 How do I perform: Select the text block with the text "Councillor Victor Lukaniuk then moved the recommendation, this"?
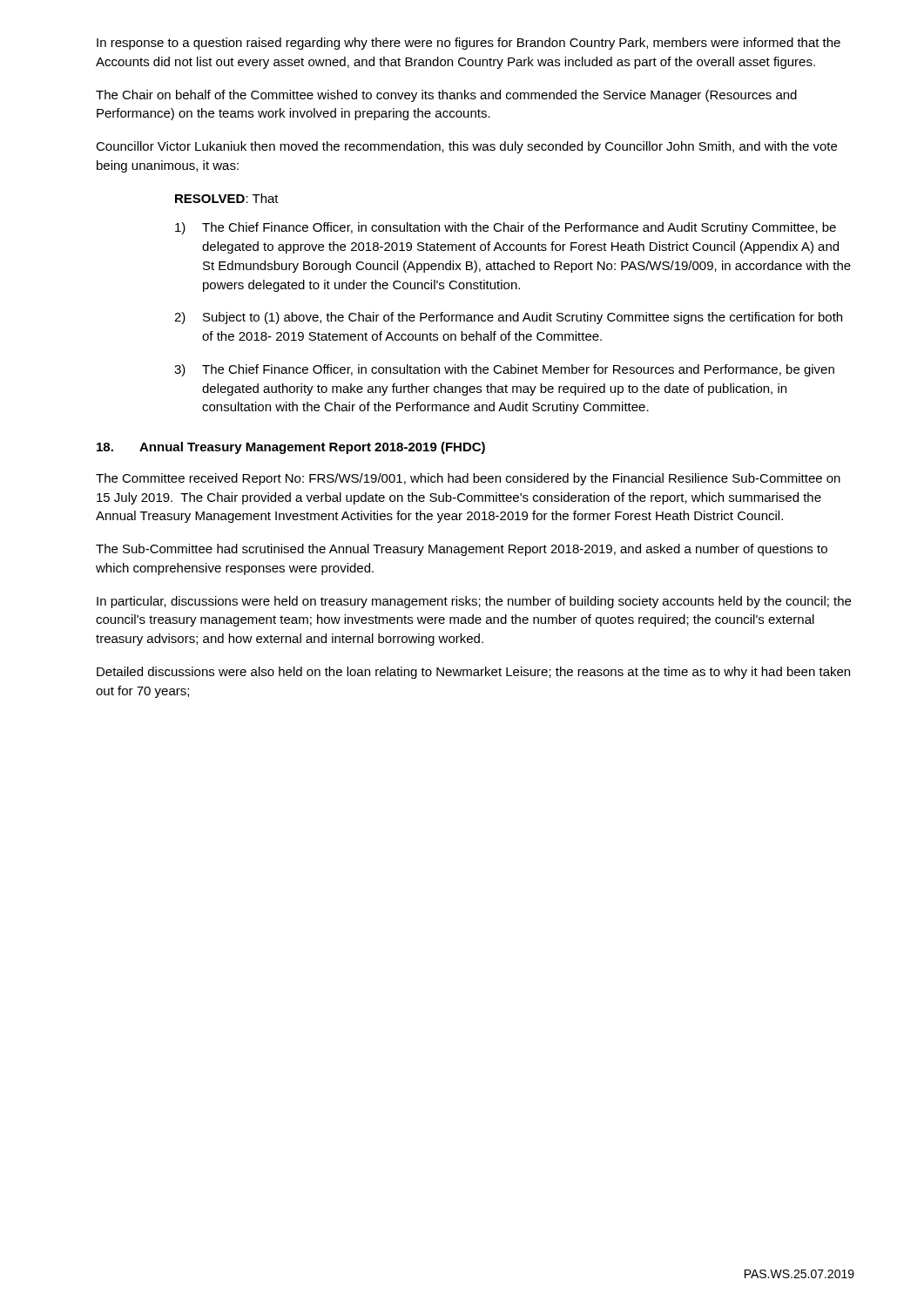(467, 155)
